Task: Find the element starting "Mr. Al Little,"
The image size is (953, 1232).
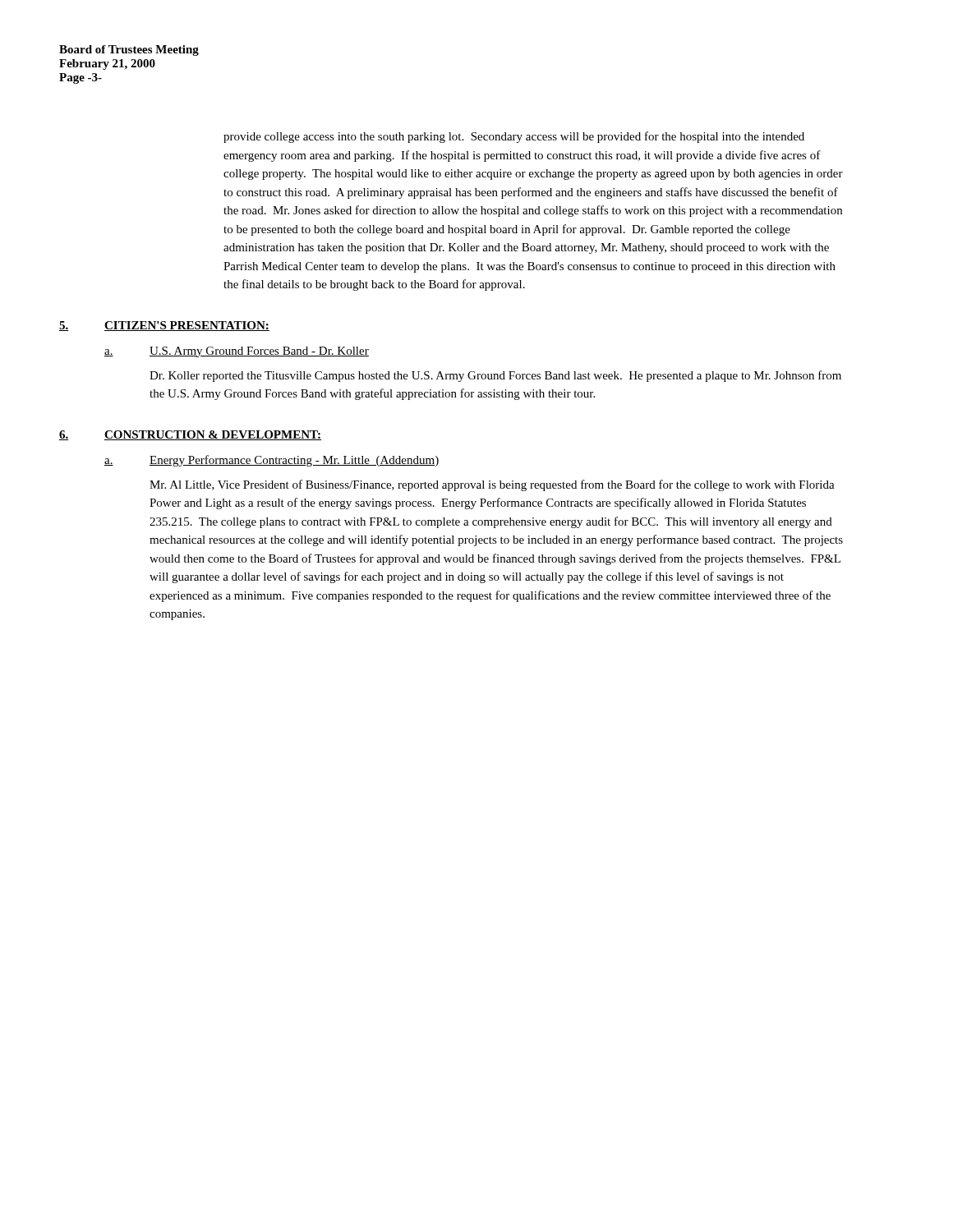Action: 497,549
